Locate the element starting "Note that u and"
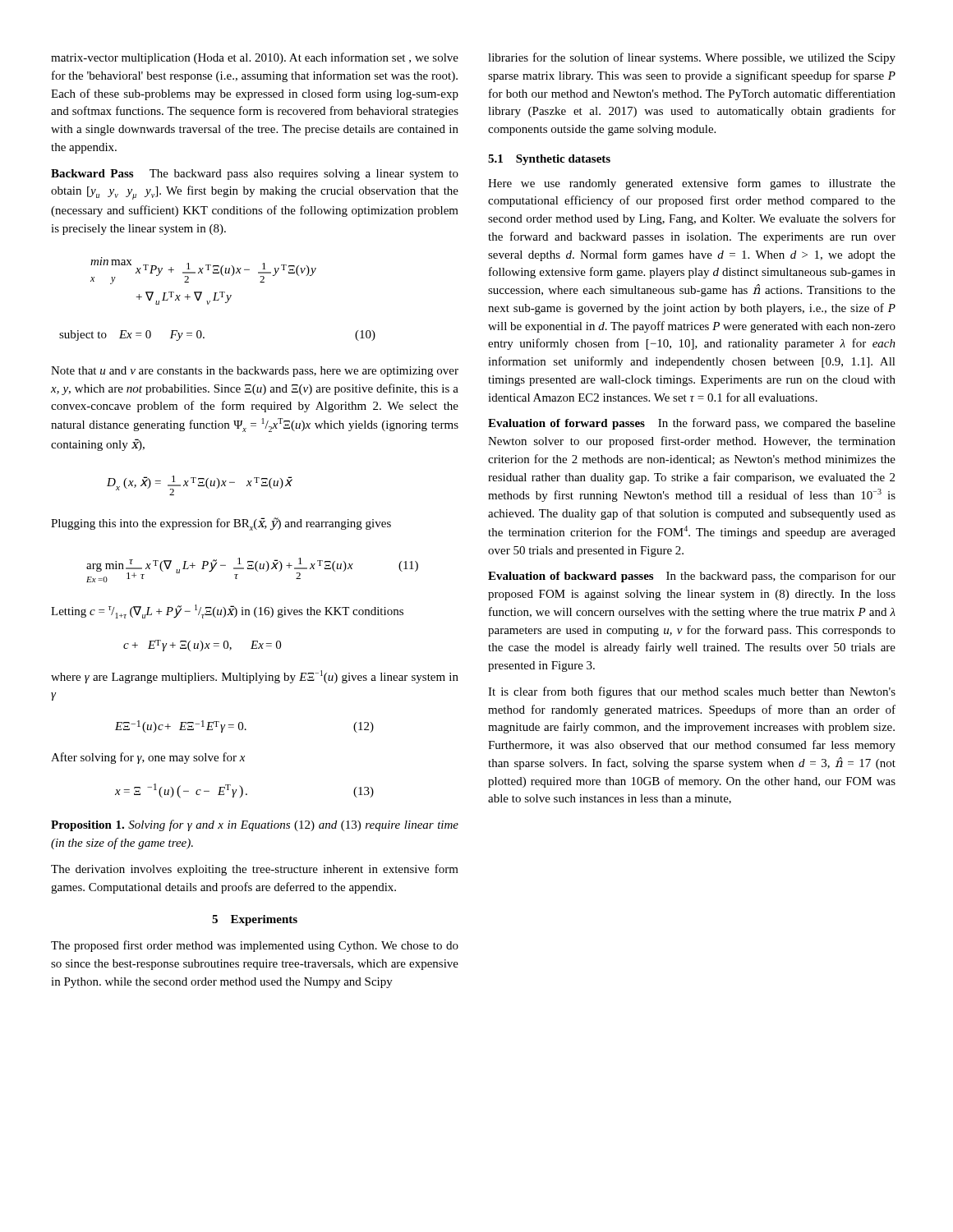 [255, 408]
